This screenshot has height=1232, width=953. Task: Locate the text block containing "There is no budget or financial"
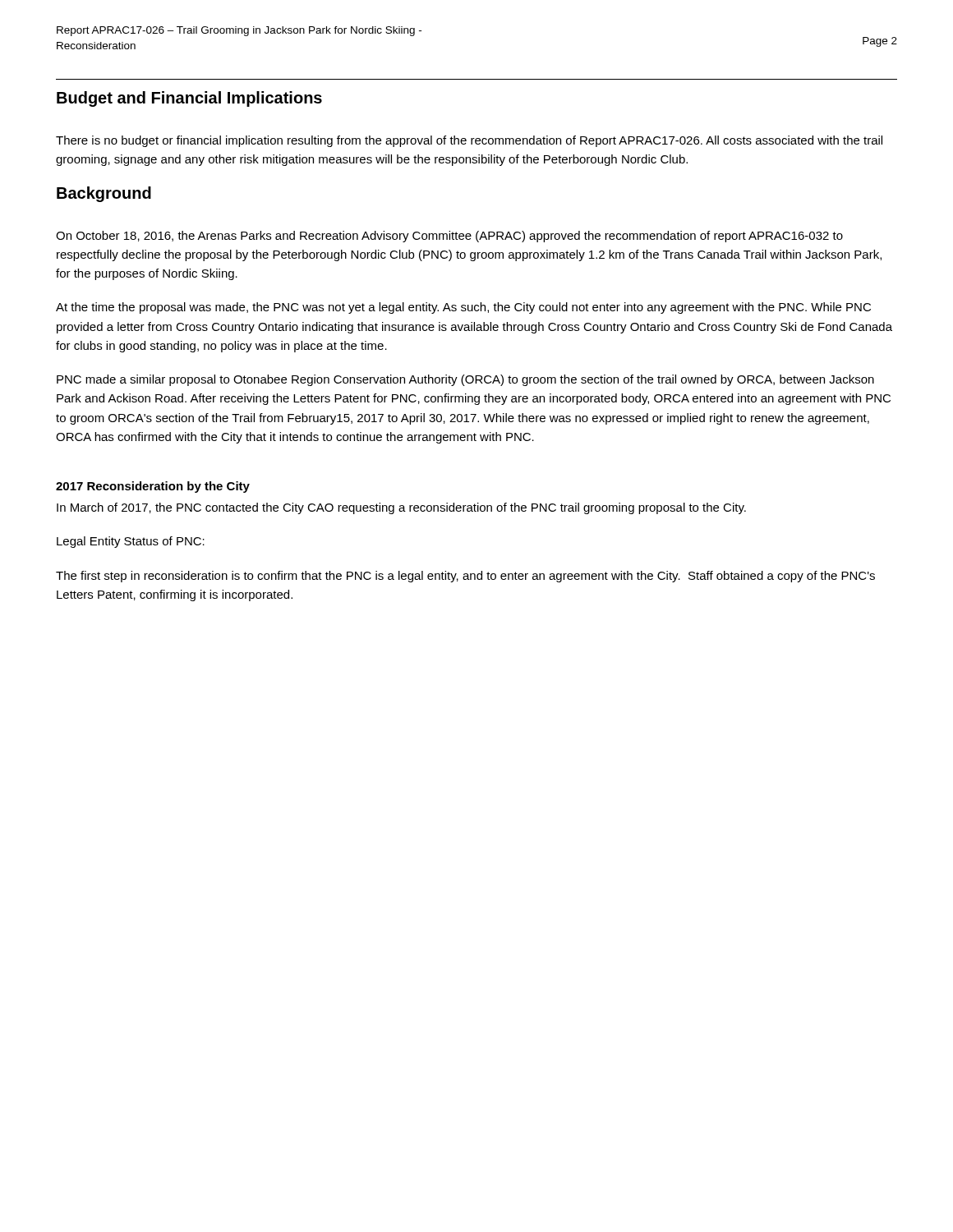[x=470, y=150]
